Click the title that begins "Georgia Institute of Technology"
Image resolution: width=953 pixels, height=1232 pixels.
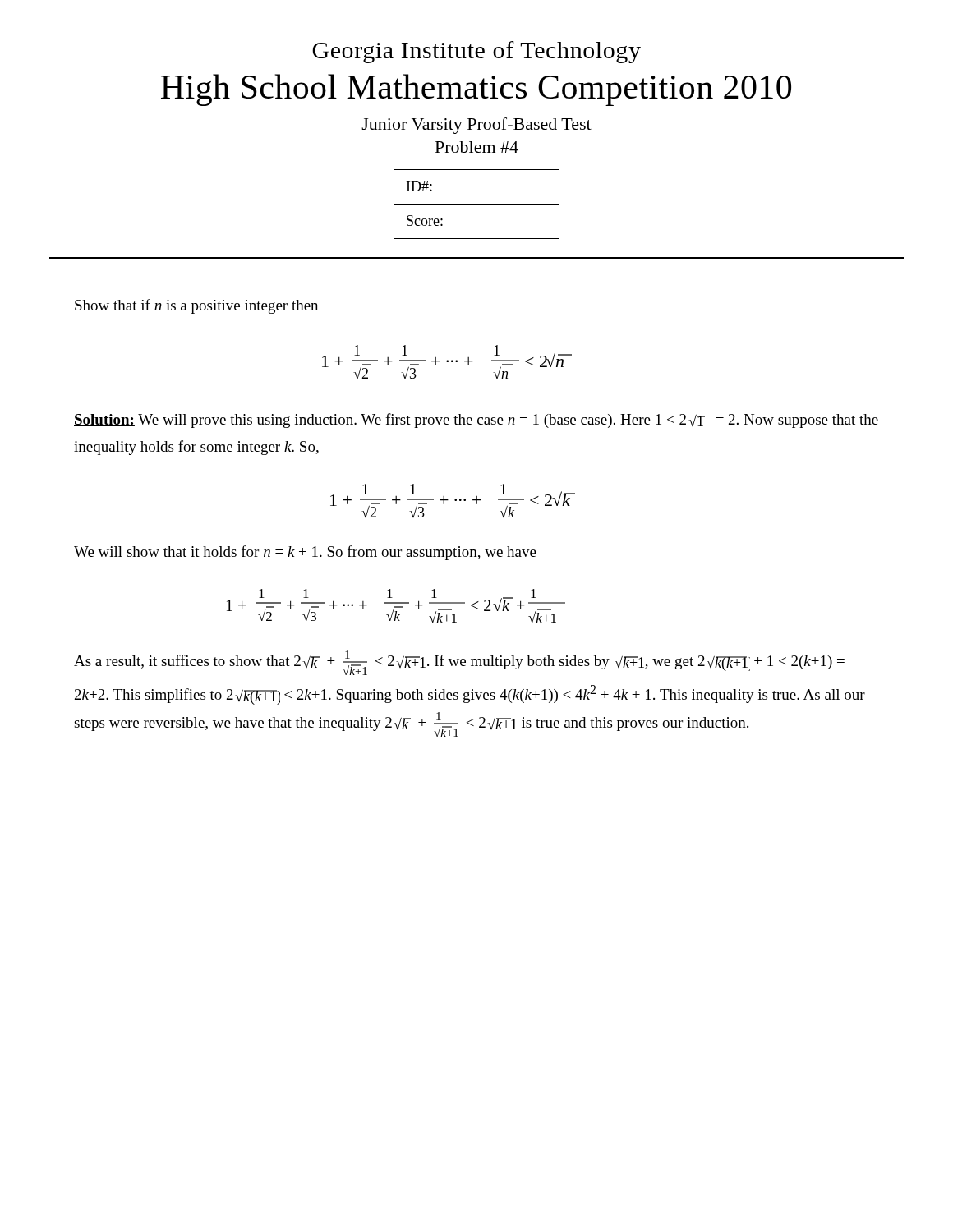[x=476, y=138]
